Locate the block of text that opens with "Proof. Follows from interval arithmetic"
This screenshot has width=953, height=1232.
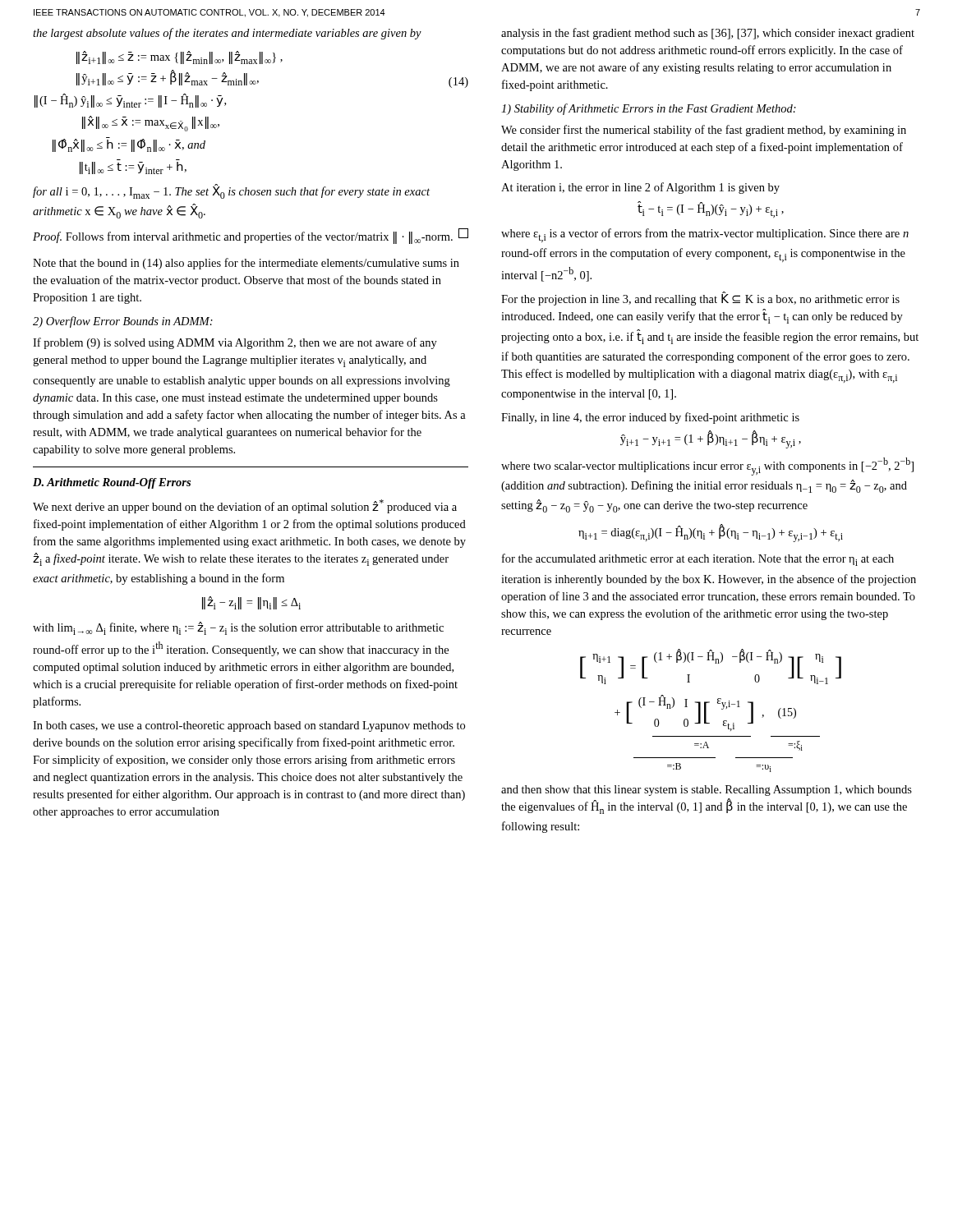251,237
